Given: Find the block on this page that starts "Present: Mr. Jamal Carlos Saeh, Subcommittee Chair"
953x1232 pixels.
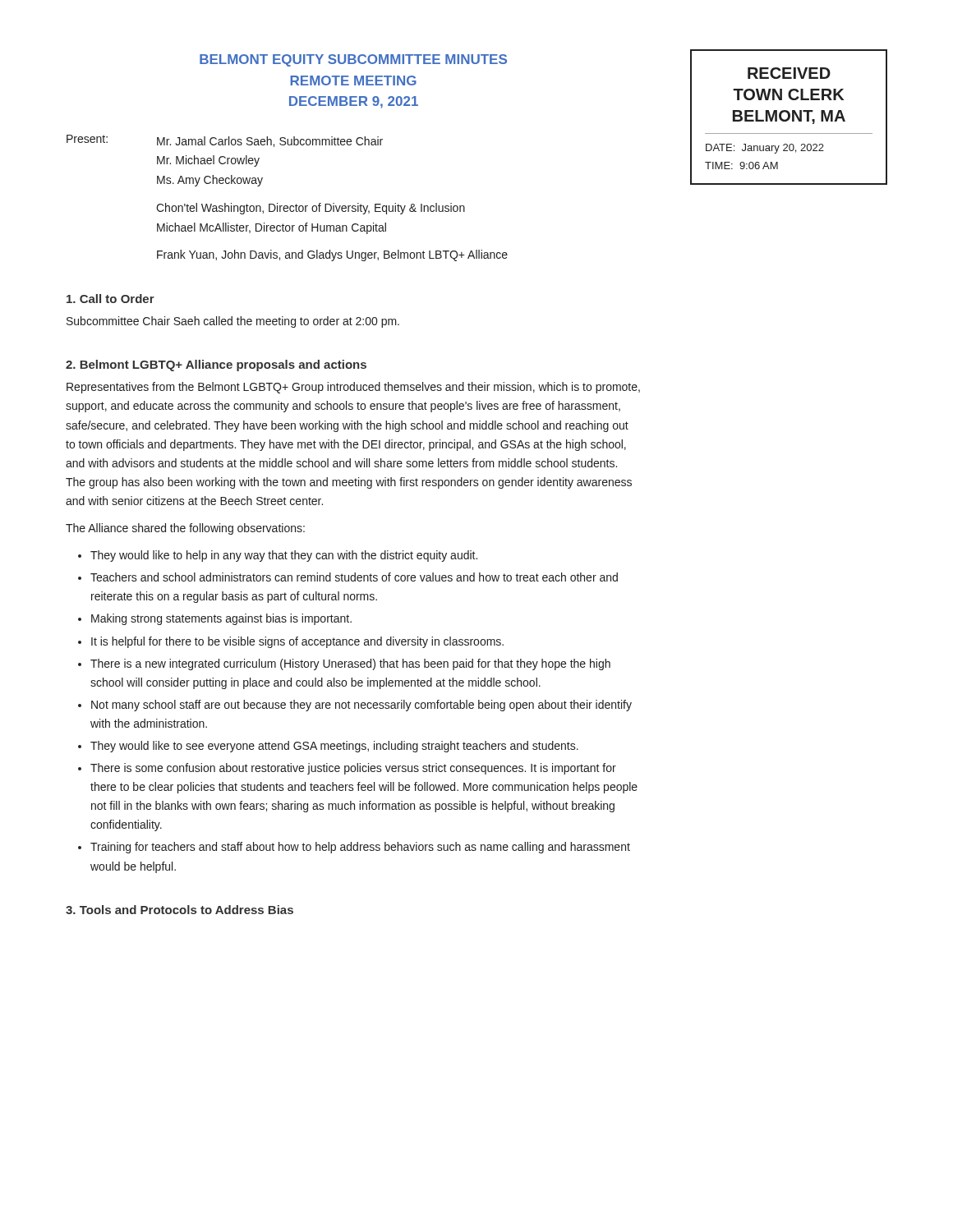Looking at the screenshot, I should (x=353, y=199).
